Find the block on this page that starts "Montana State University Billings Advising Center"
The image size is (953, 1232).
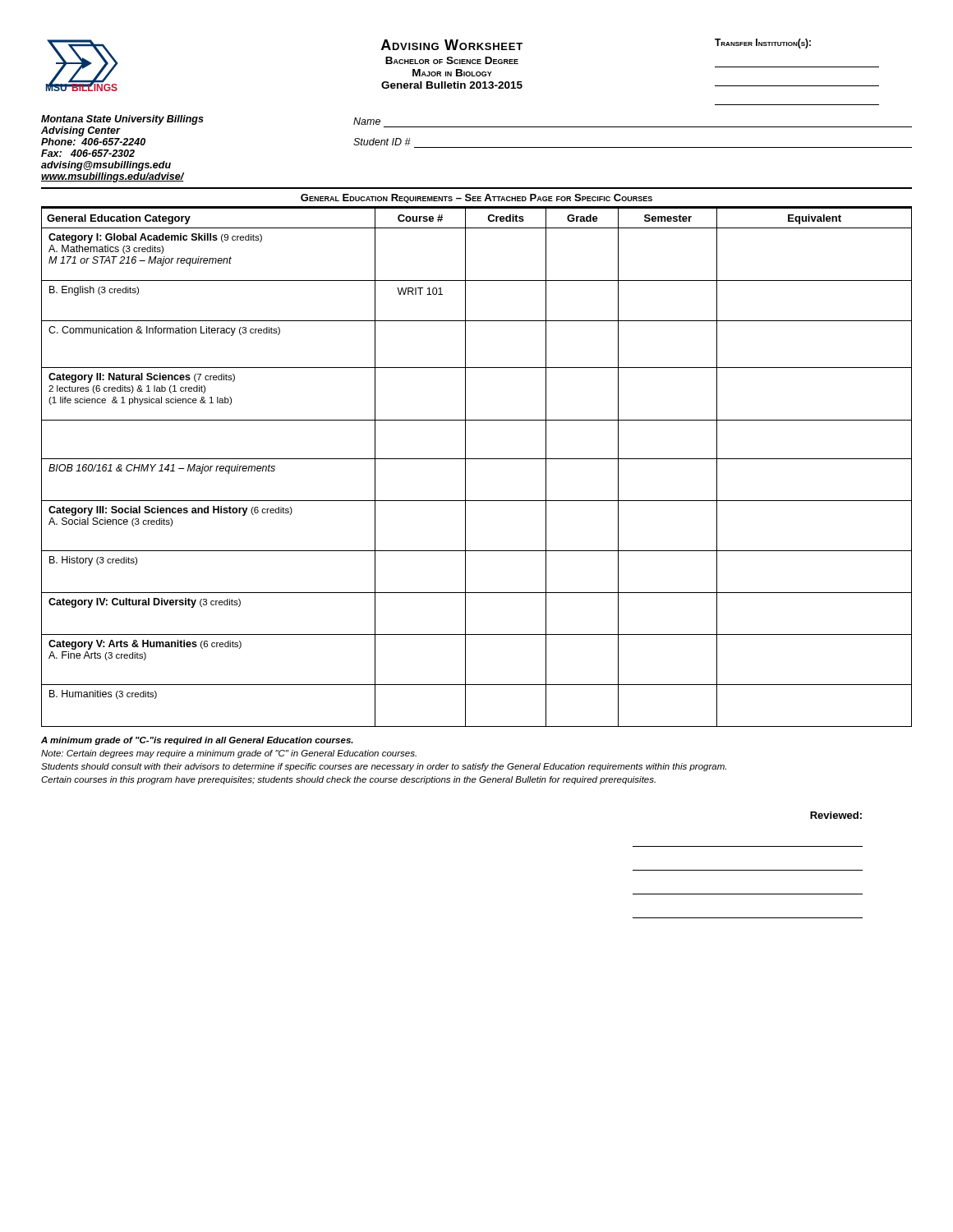tap(122, 120)
